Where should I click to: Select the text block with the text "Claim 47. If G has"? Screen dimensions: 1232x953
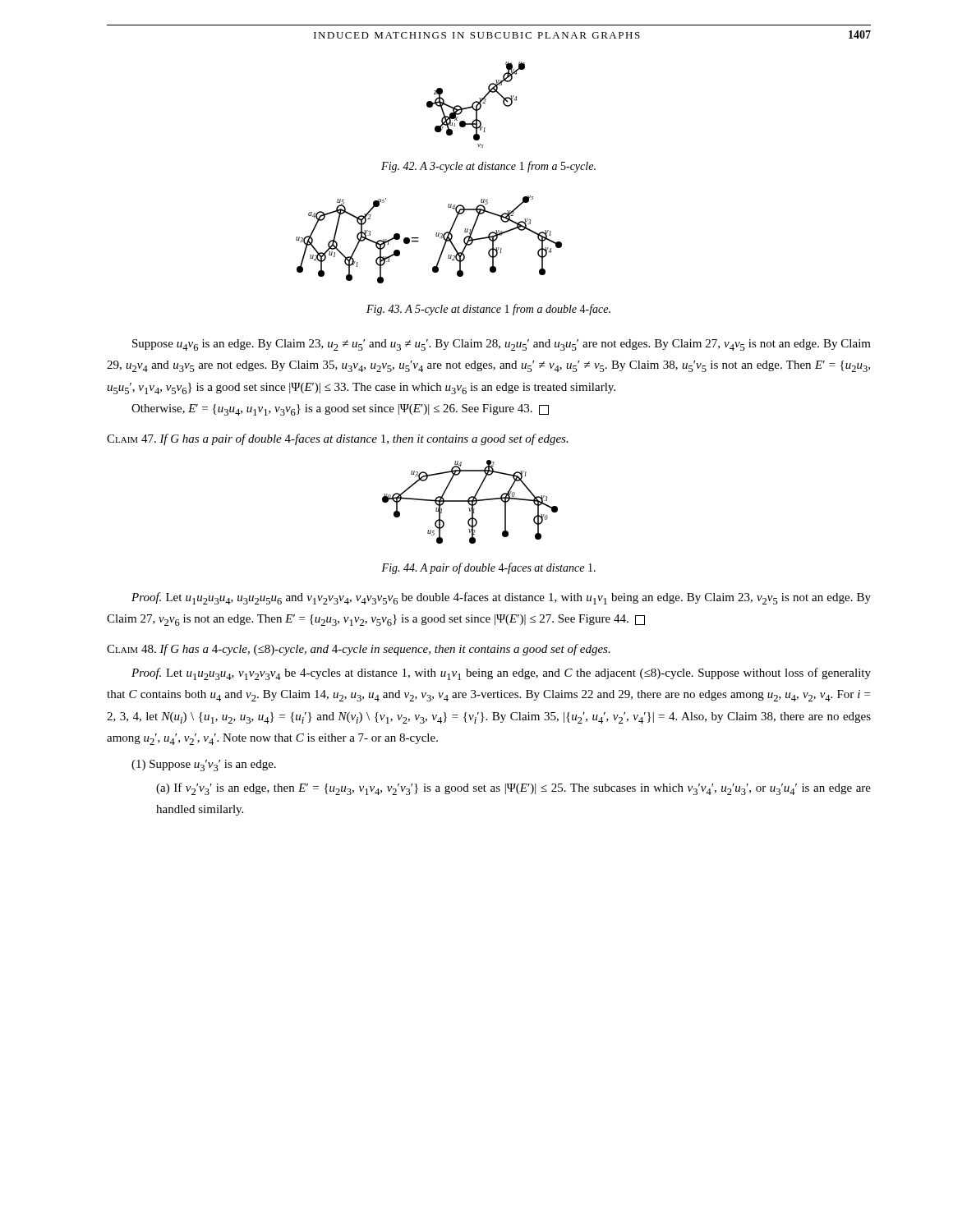pos(338,438)
